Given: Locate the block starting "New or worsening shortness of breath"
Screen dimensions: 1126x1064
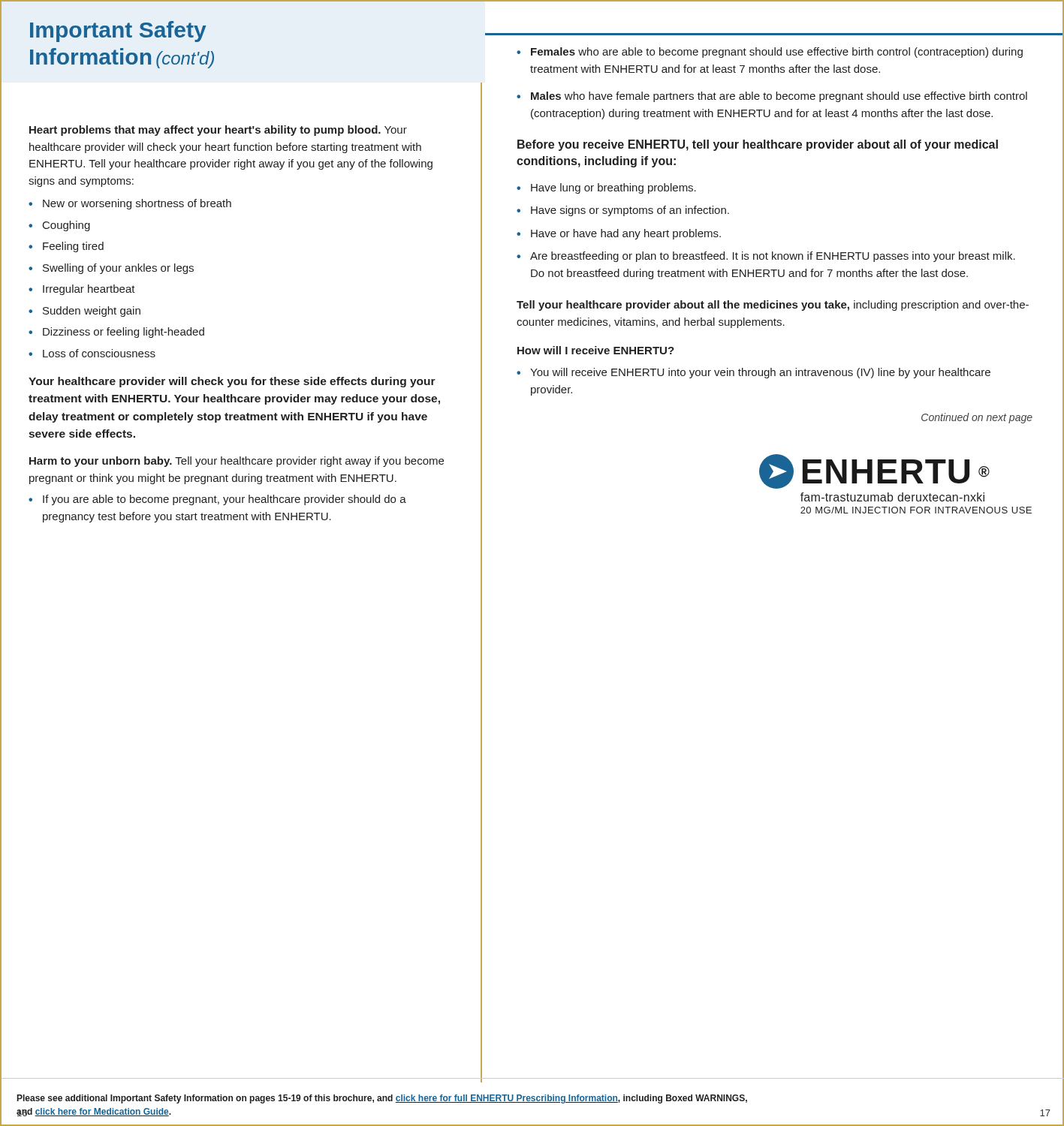Looking at the screenshot, I should 137,203.
